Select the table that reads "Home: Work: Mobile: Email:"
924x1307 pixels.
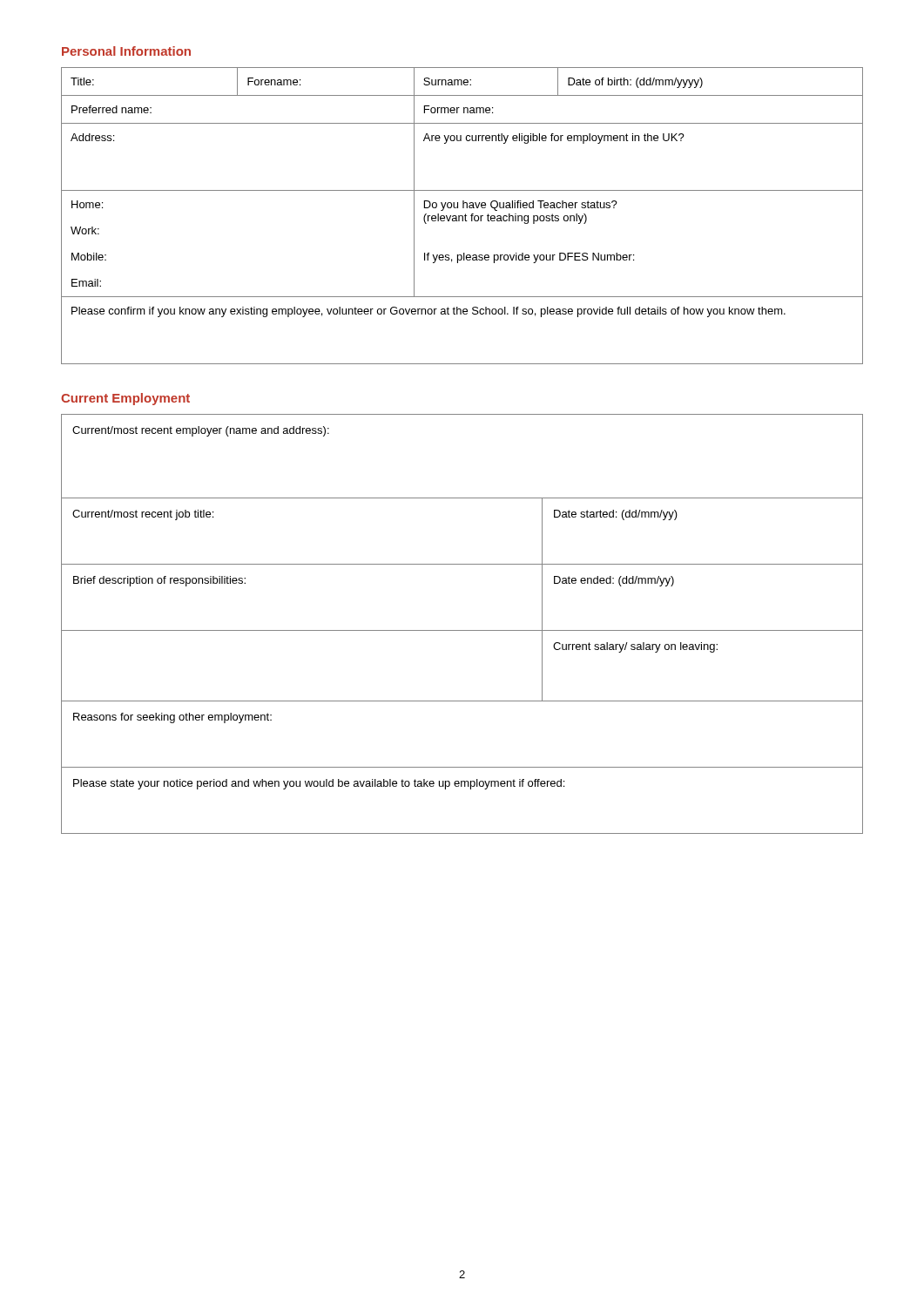(x=462, y=216)
